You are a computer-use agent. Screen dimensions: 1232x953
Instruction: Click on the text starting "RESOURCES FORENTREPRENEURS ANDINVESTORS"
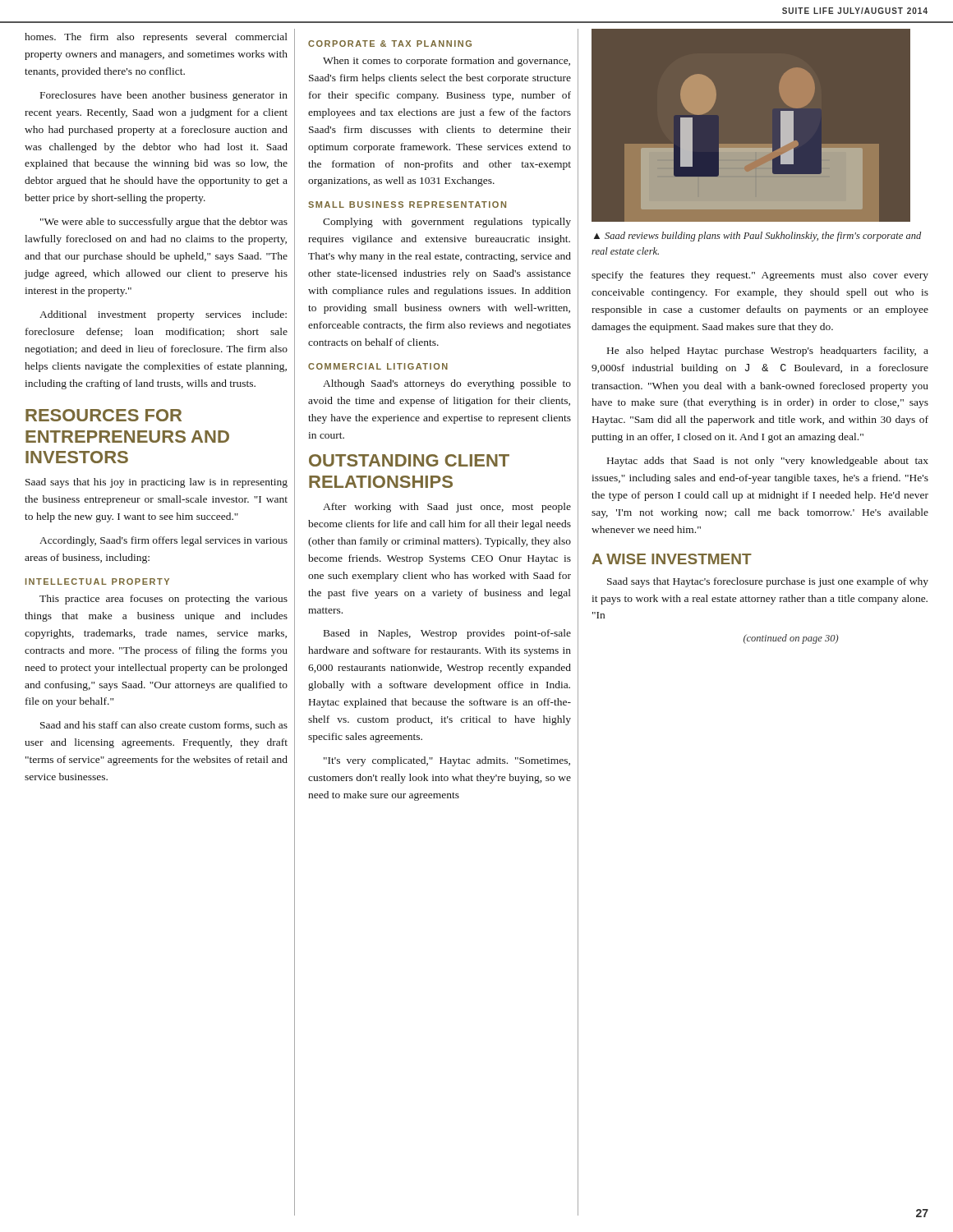pos(127,436)
